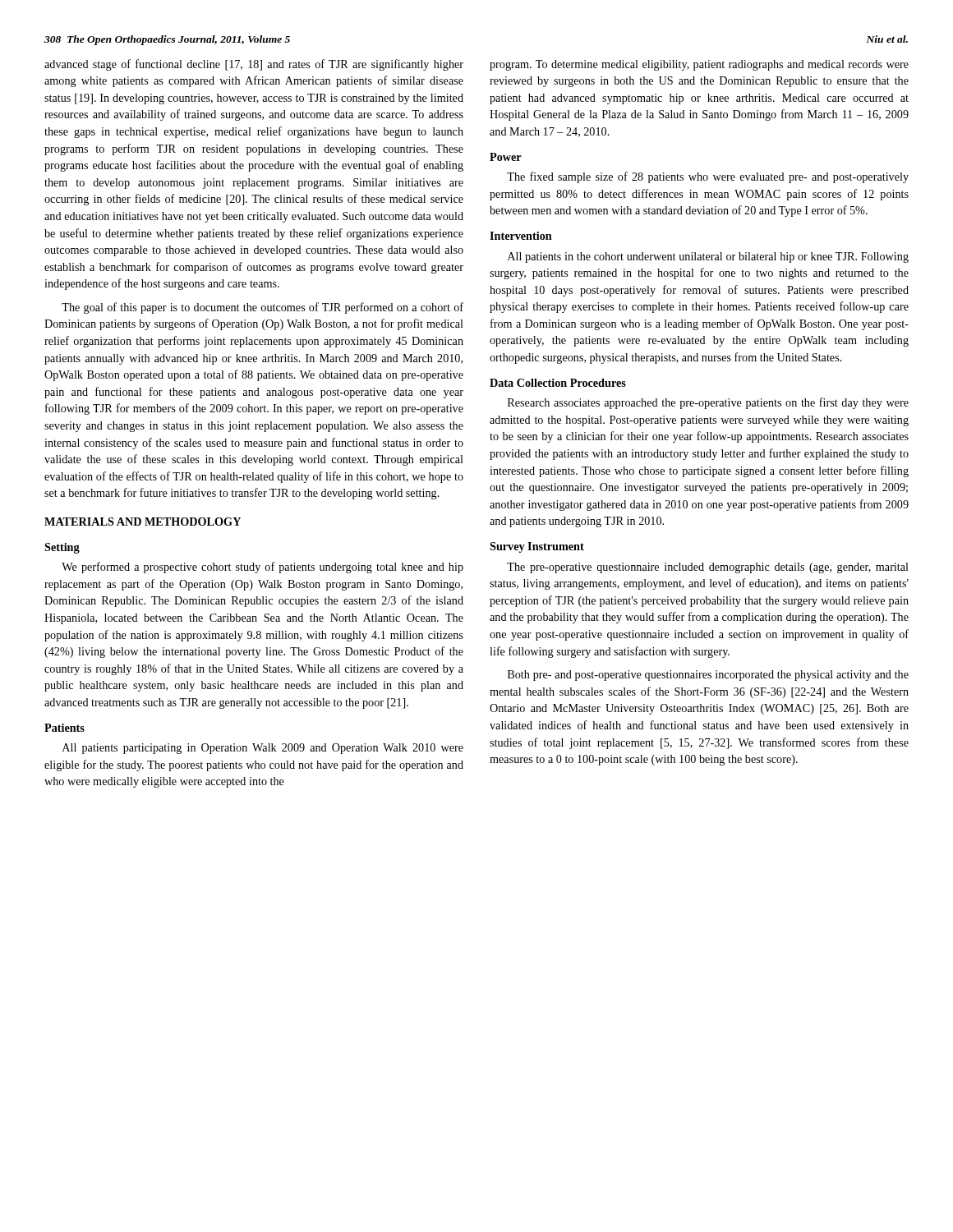Click on the text starting "Research associates approached the"
The width and height of the screenshot is (953, 1232).
click(699, 462)
